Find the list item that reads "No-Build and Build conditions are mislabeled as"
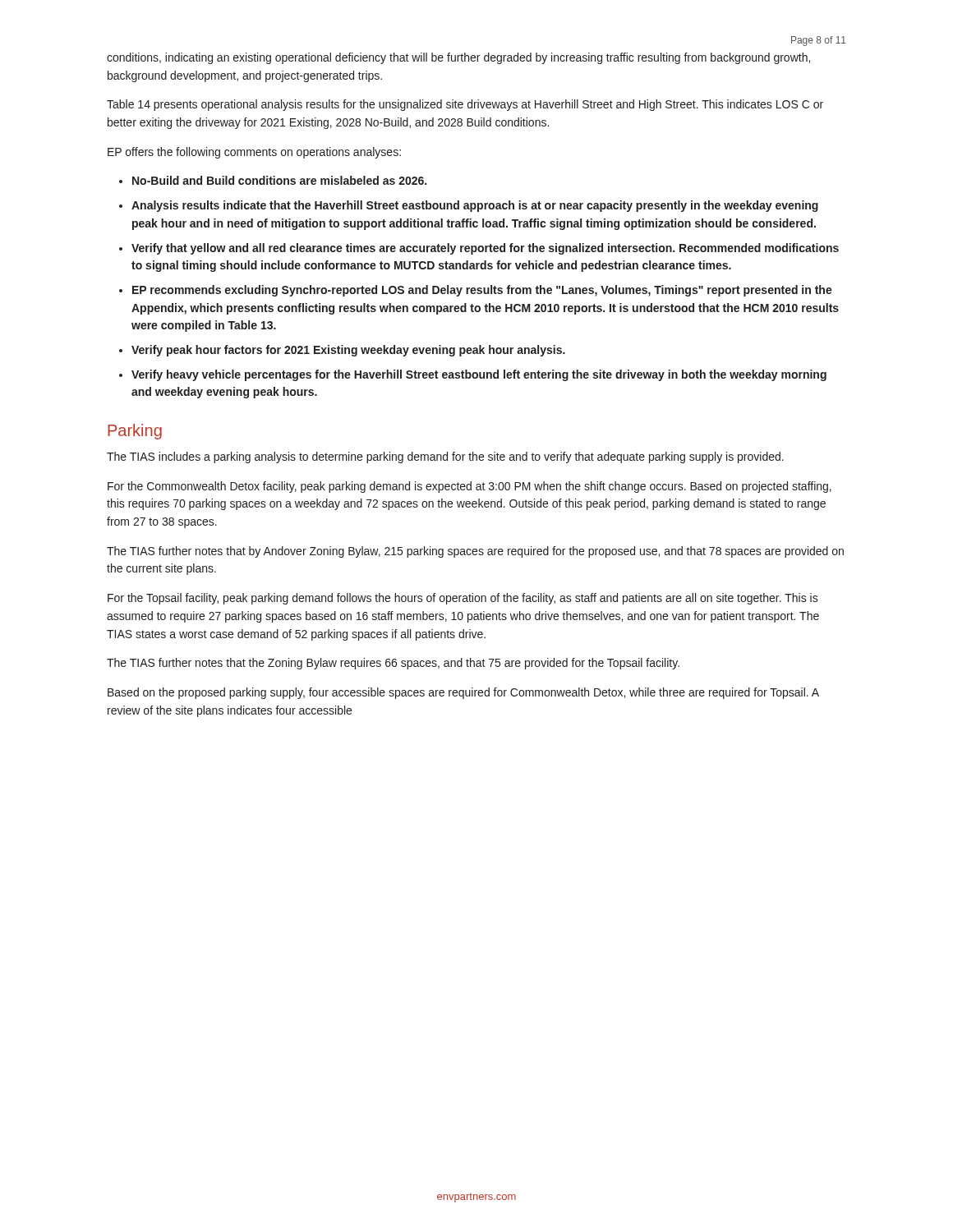The width and height of the screenshot is (953, 1232). coord(279,181)
